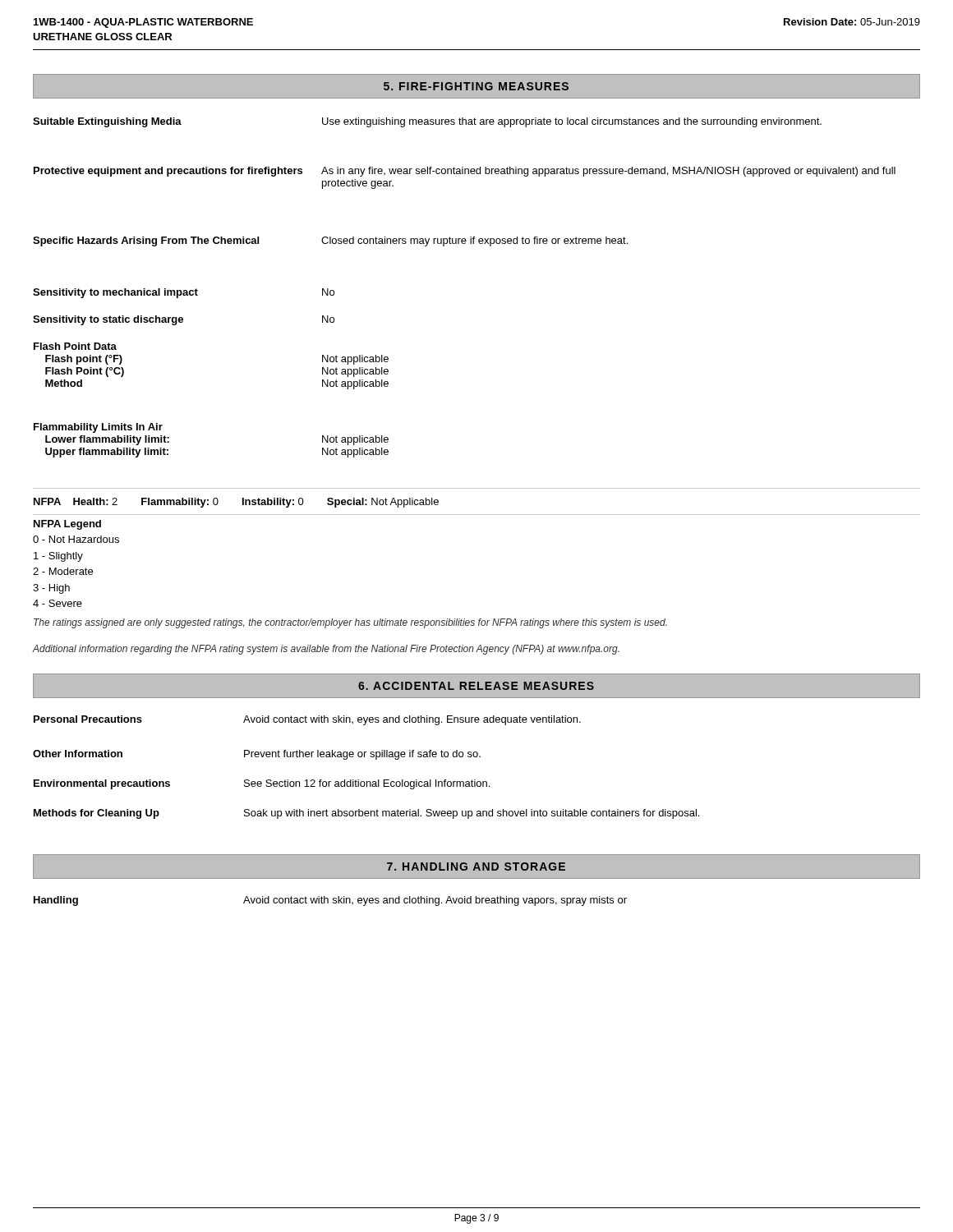Select the text block starting "Handling Avoid contact with skin, eyes and clothing."
The image size is (953, 1232).
(476, 900)
